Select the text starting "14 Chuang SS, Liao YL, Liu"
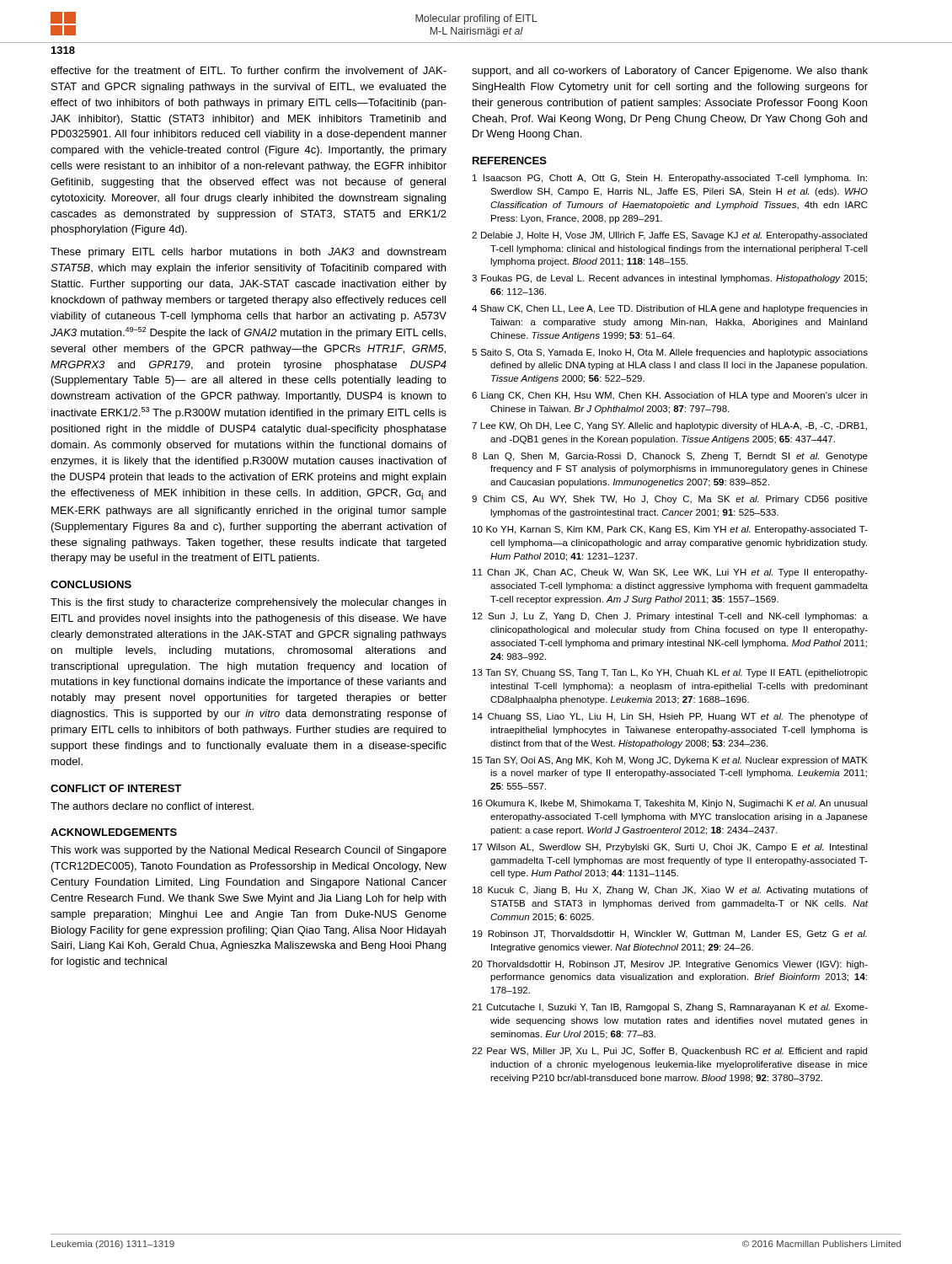The width and height of the screenshot is (952, 1264). (x=670, y=730)
